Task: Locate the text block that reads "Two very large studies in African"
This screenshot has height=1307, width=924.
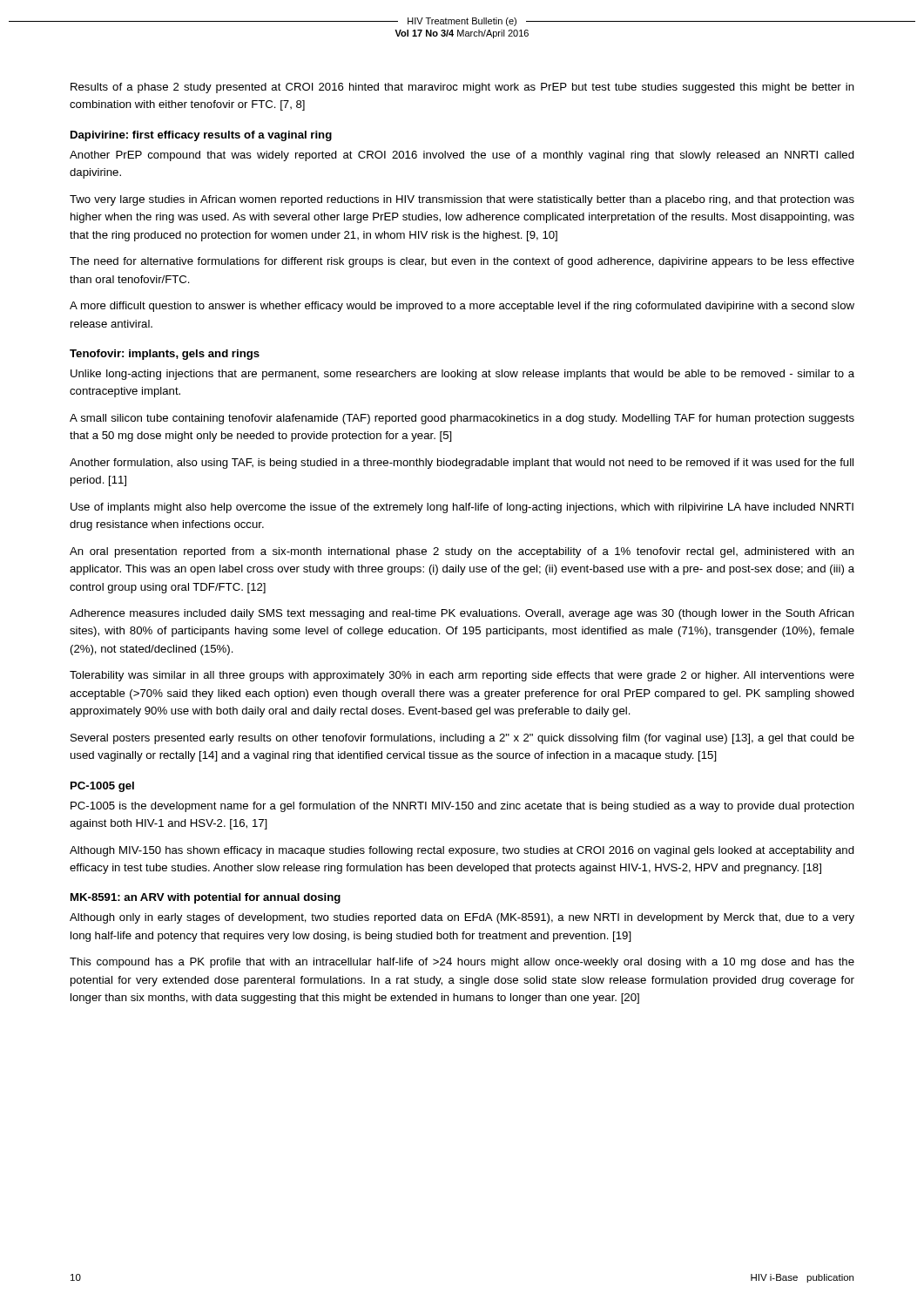Action: [462, 217]
